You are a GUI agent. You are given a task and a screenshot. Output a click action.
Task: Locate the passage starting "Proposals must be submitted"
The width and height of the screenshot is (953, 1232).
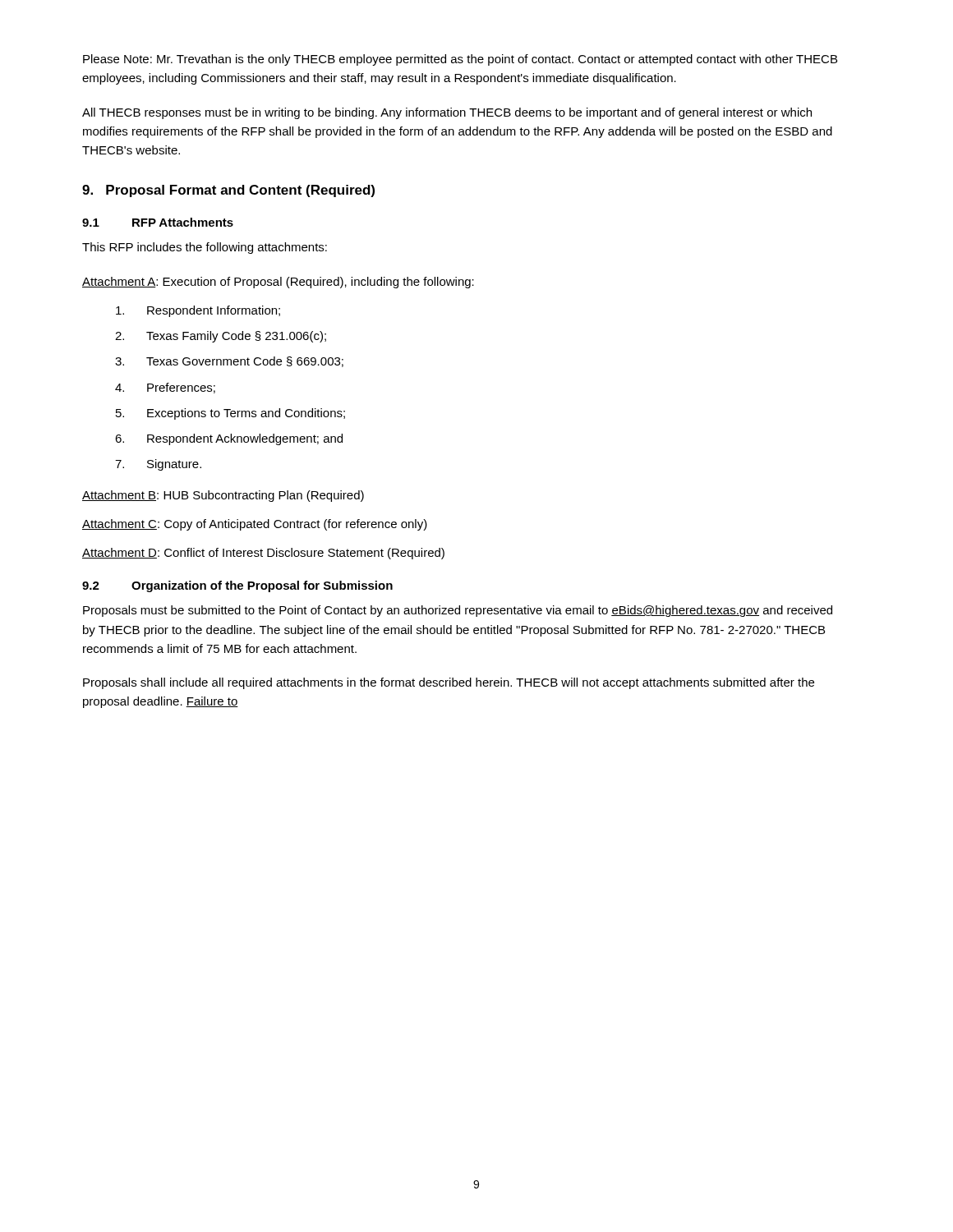point(458,629)
